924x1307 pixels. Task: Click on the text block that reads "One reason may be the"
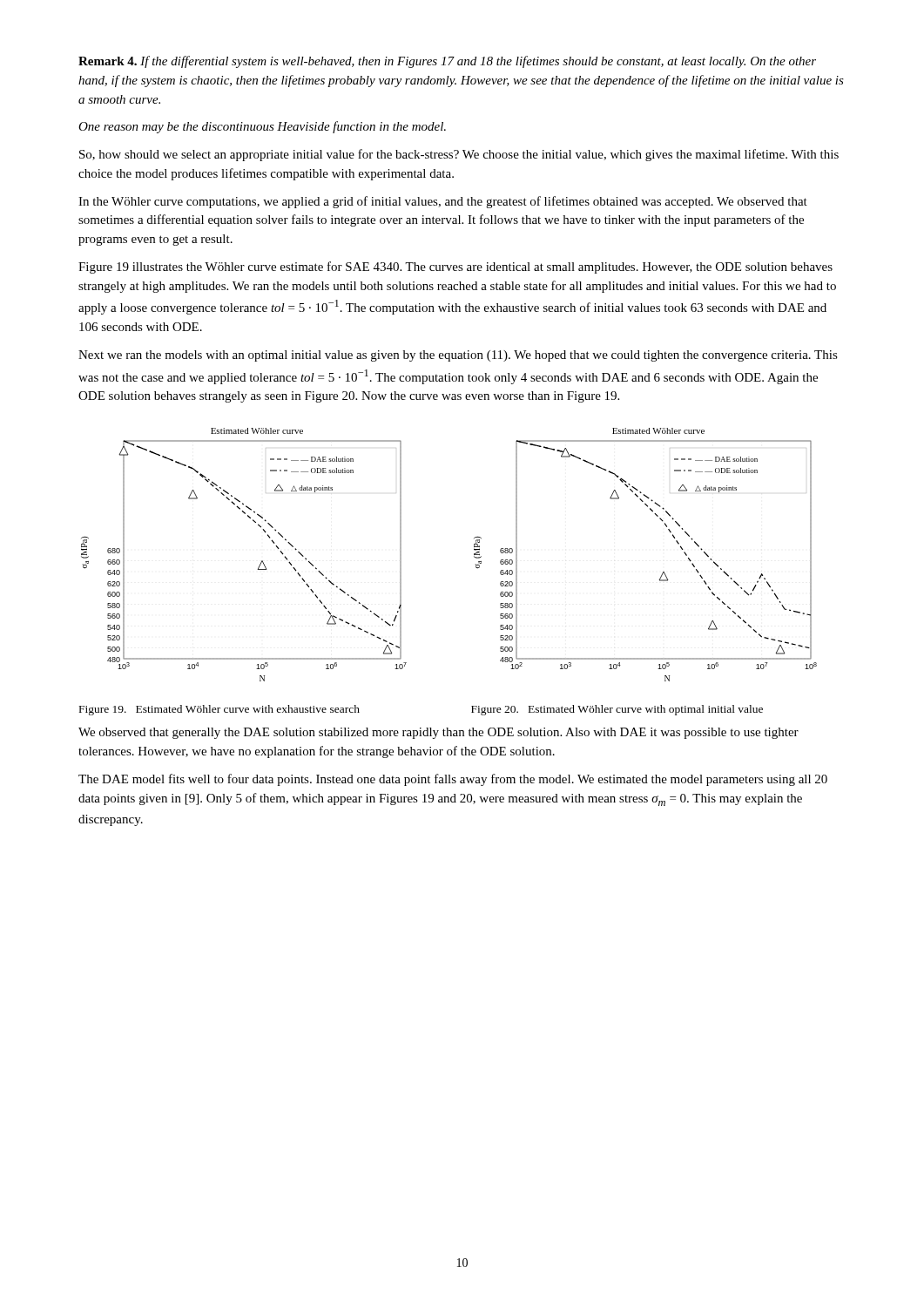[263, 127]
